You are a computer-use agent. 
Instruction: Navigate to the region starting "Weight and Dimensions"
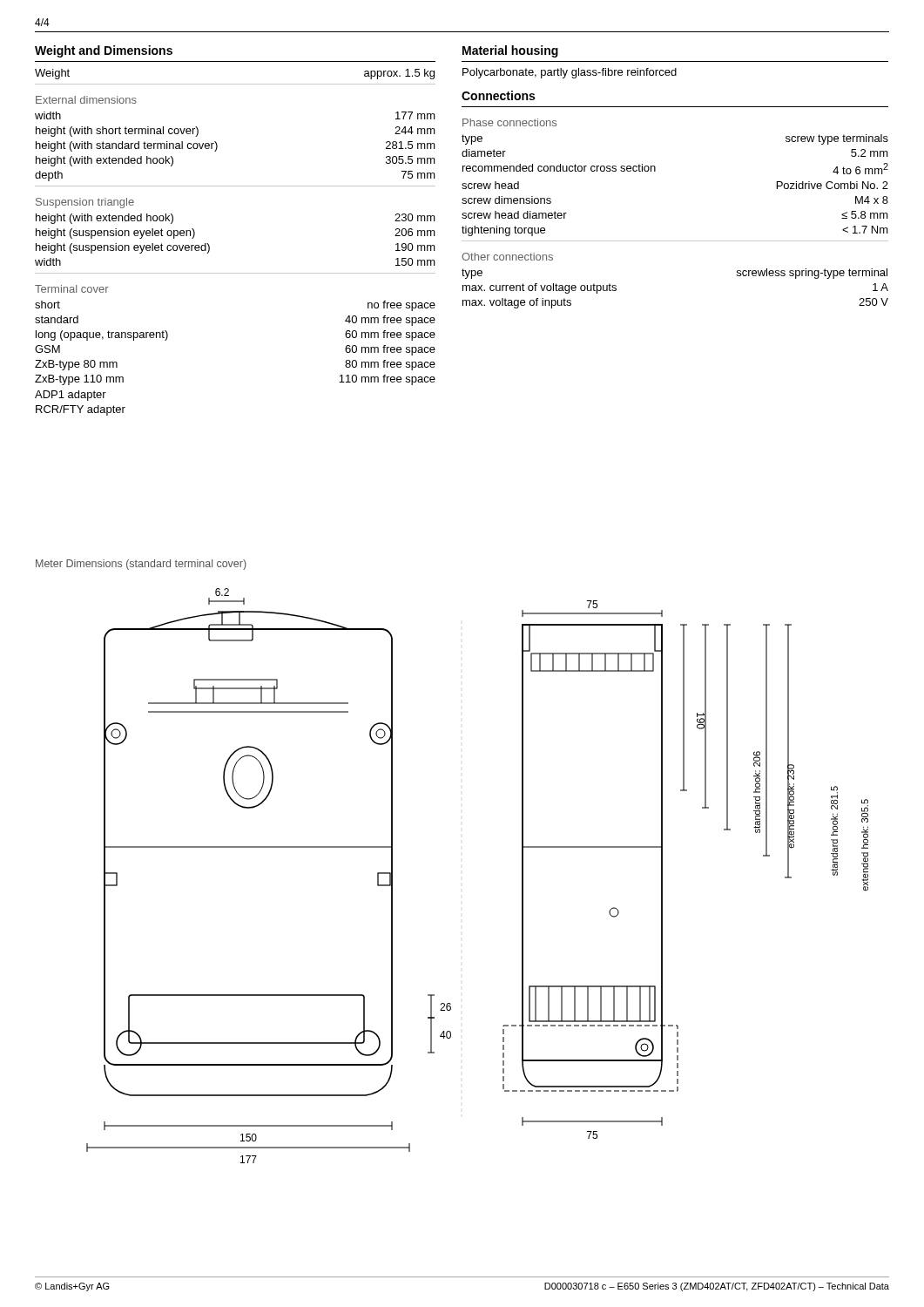coord(104,51)
